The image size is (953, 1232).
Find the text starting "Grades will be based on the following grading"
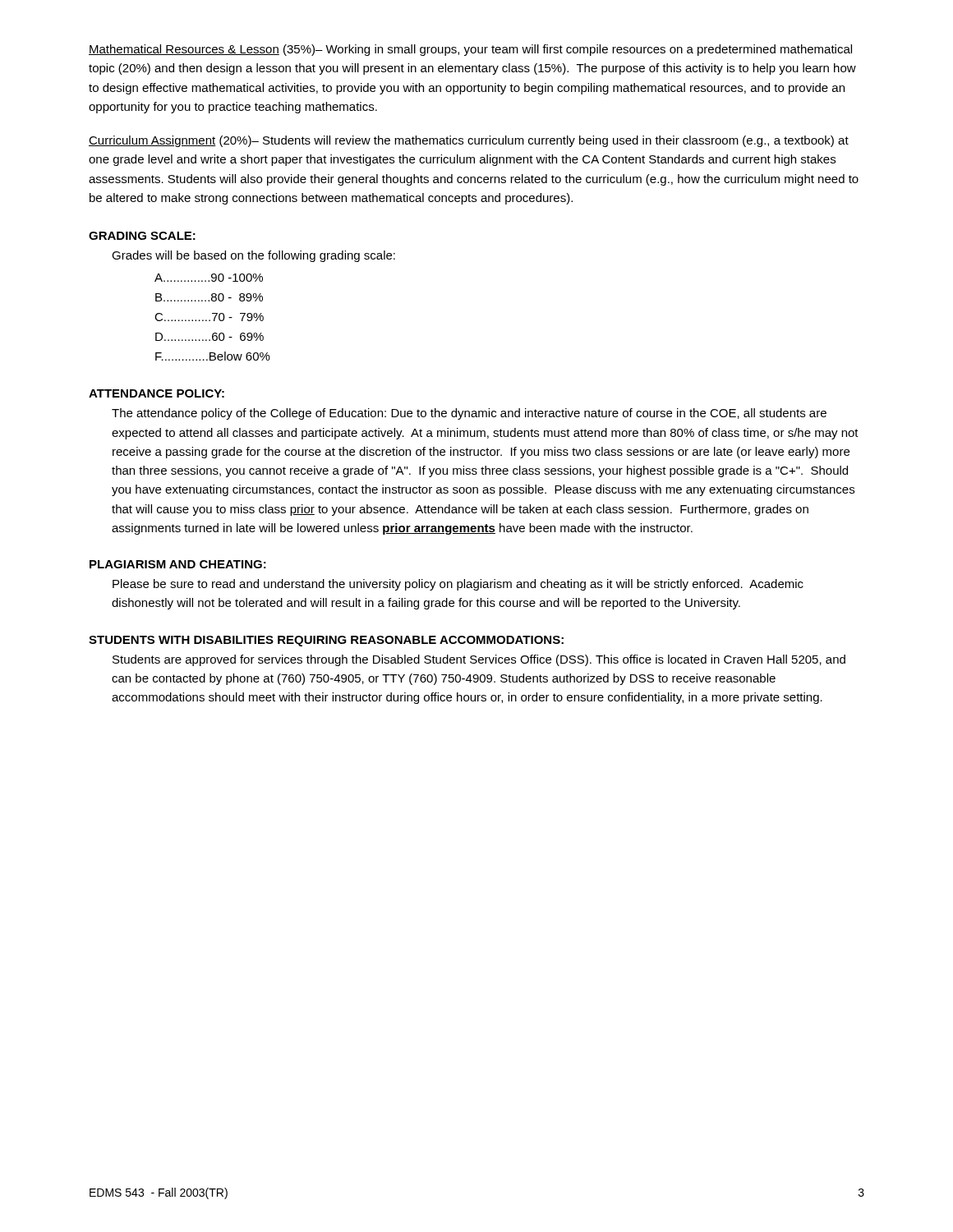(x=254, y=255)
